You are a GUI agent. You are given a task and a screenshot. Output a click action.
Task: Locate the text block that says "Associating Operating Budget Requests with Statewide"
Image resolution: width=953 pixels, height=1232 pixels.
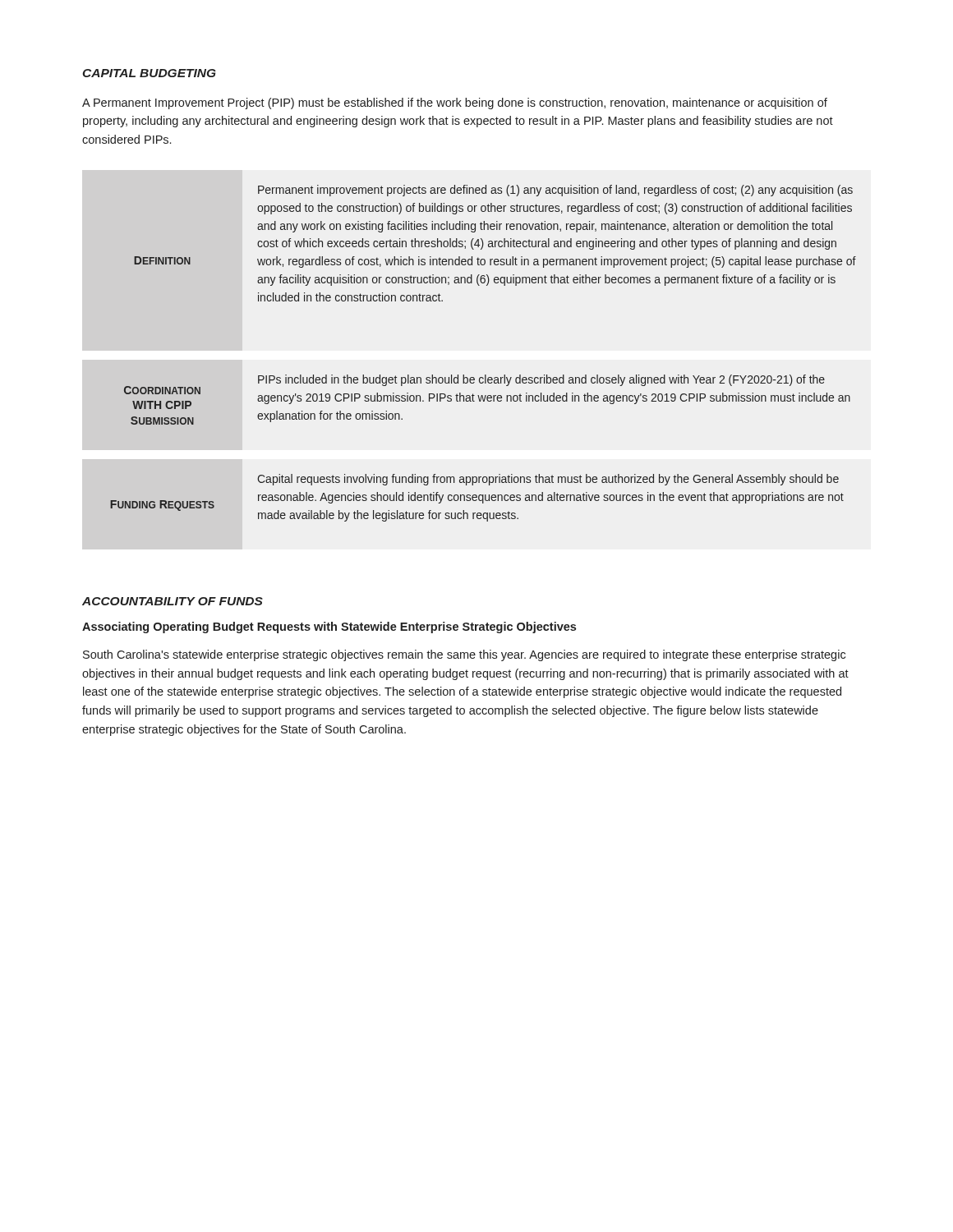click(476, 627)
